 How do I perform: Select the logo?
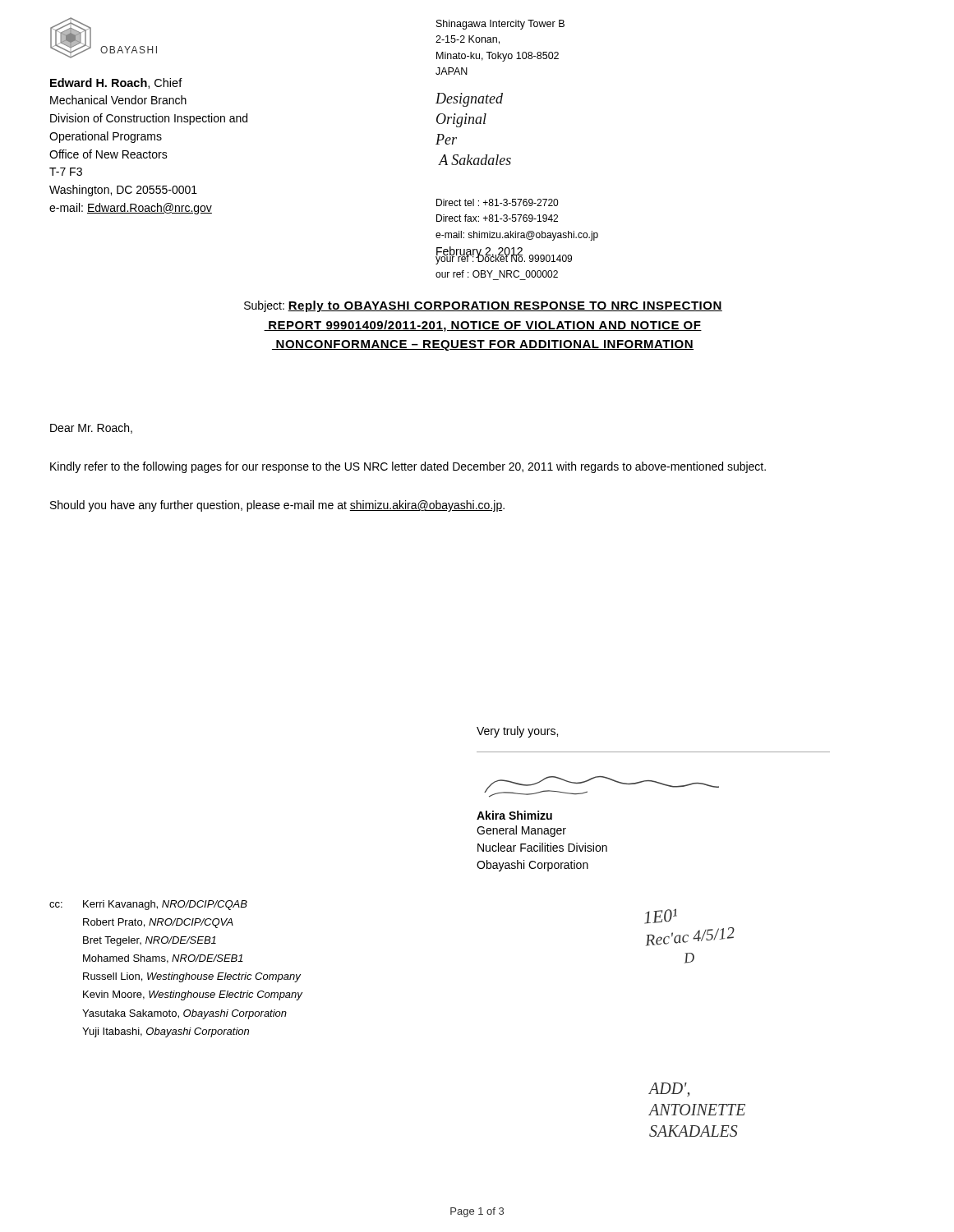pos(222,38)
